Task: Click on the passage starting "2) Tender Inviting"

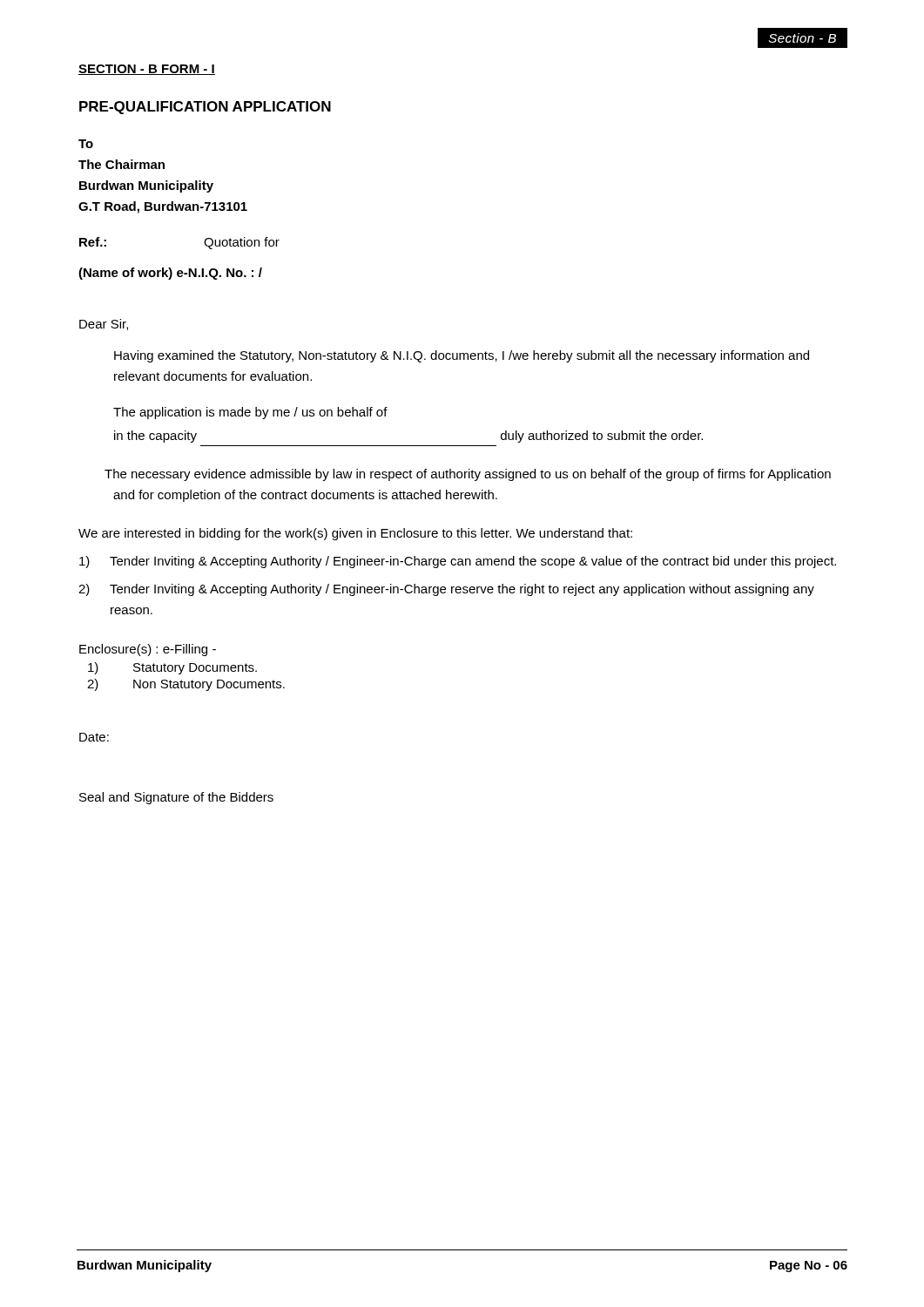Action: tap(446, 598)
